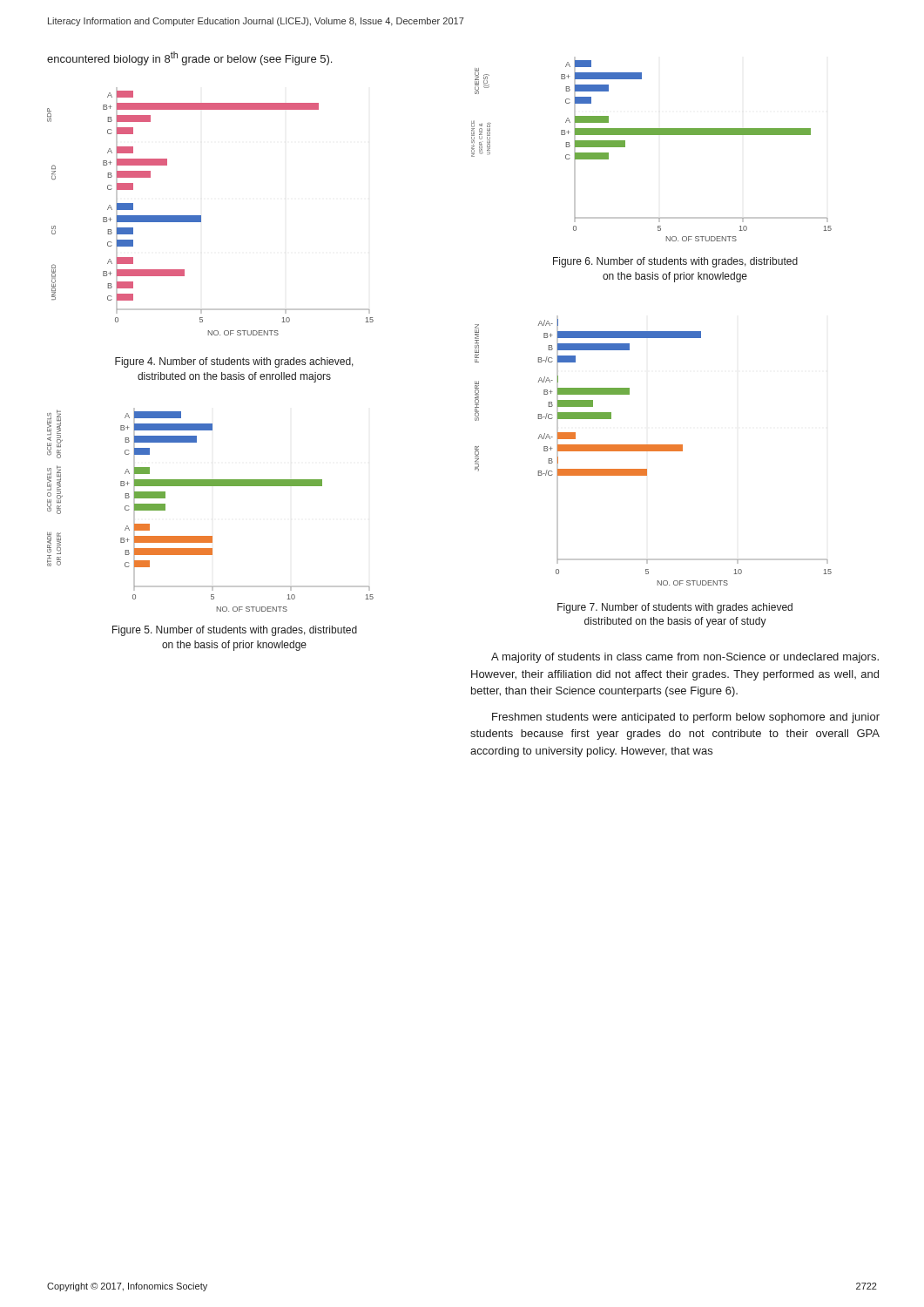Point to the block beginning "Freshmen students were anticipated to"

pyautogui.click(x=675, y=733)
